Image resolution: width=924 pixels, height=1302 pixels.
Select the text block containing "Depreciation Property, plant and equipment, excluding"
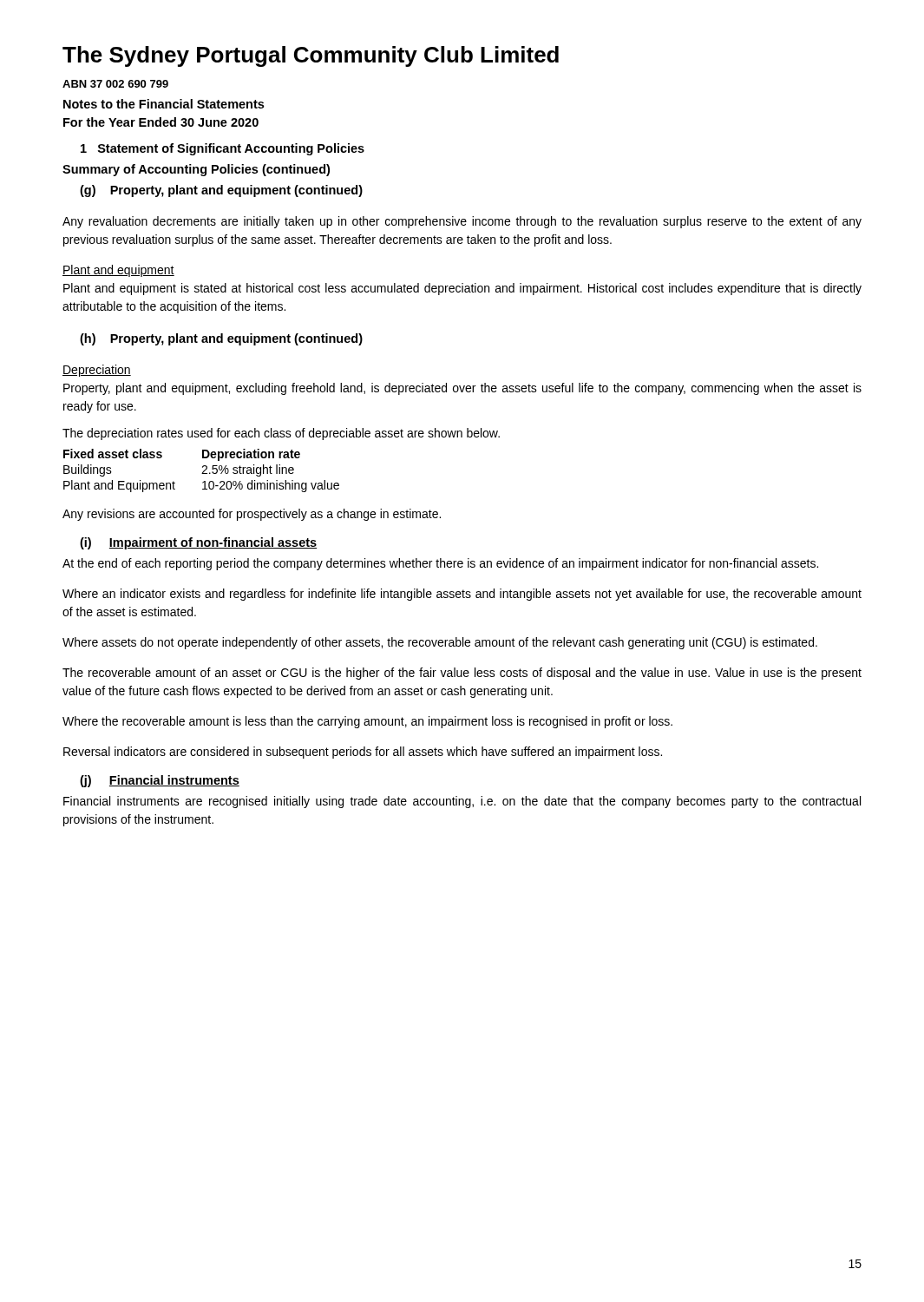tap(462, 388)
